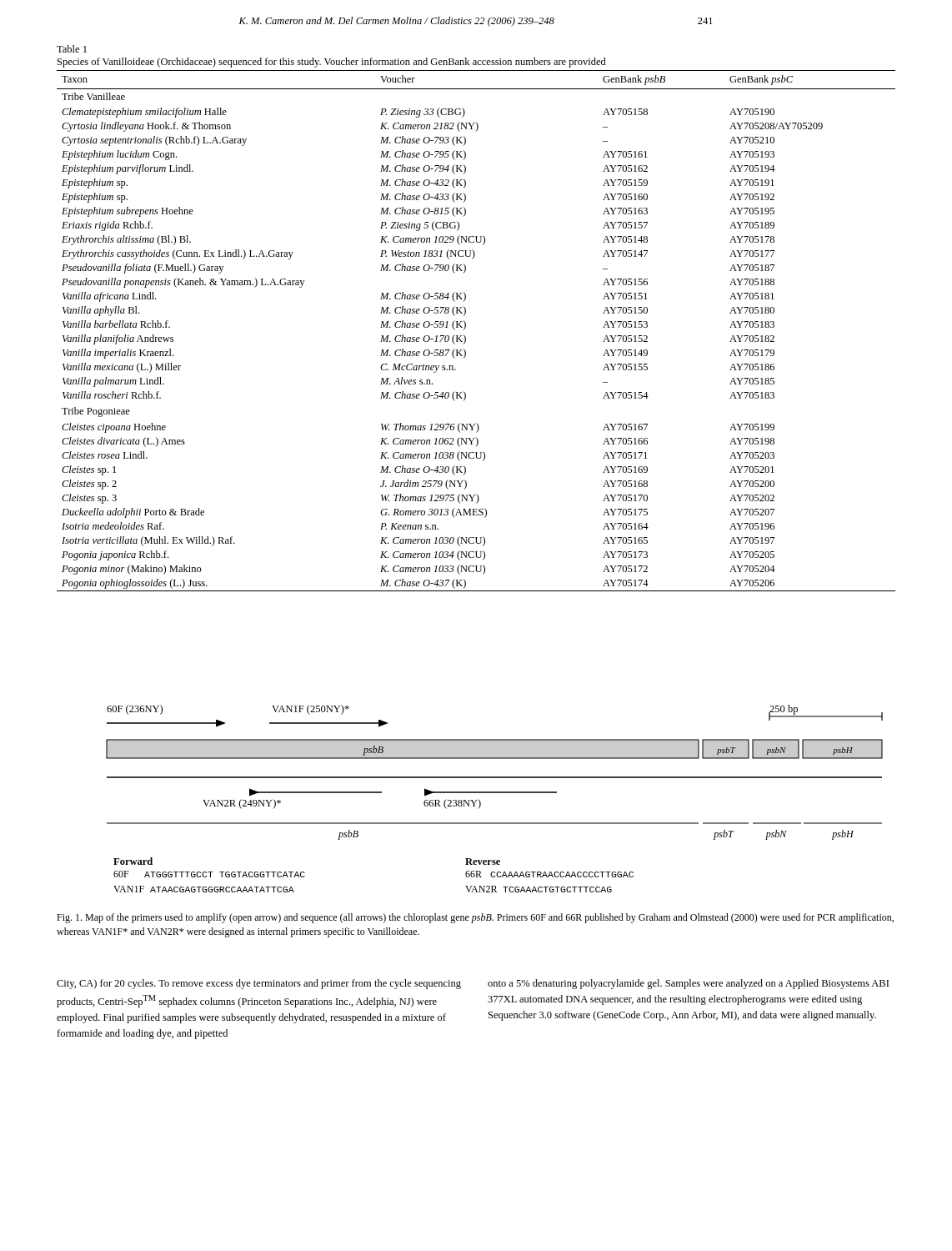Select the table that reads "Vanilla barbellata Rchb.f."

coord(476,331)
